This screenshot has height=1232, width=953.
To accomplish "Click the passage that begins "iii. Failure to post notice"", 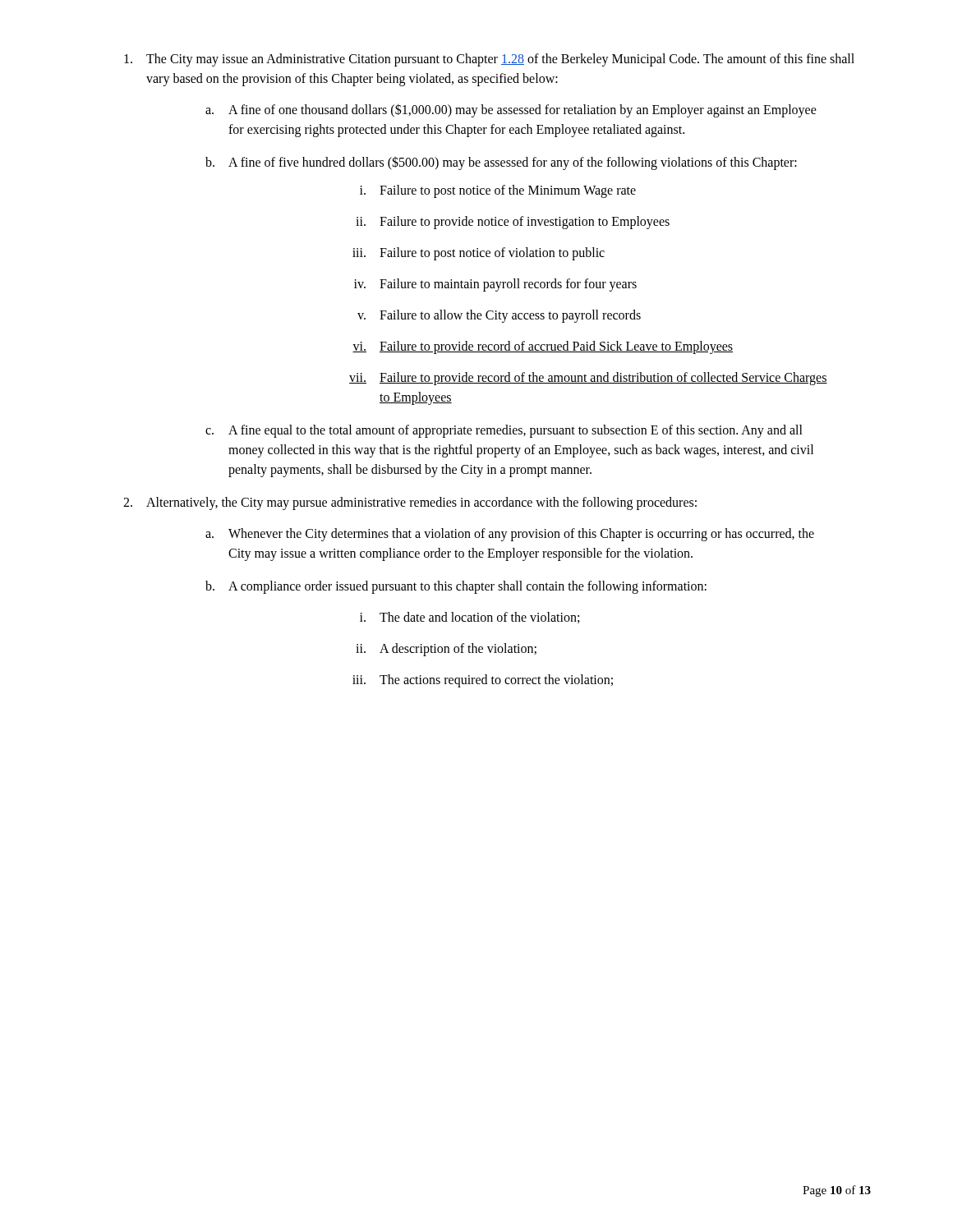I will coord(587,253).
